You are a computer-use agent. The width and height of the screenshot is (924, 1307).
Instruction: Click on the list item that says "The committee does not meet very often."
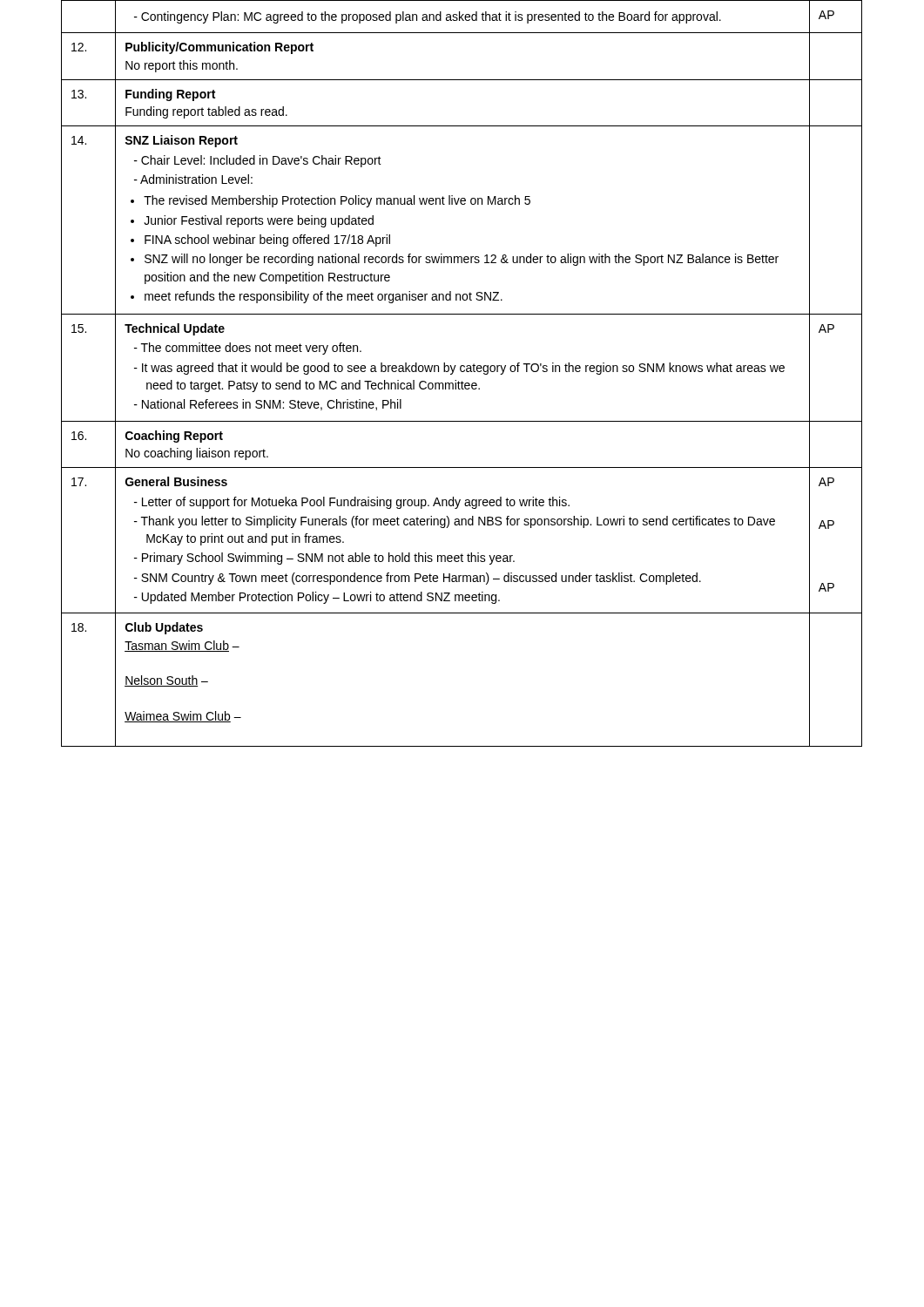pos(251,348)
